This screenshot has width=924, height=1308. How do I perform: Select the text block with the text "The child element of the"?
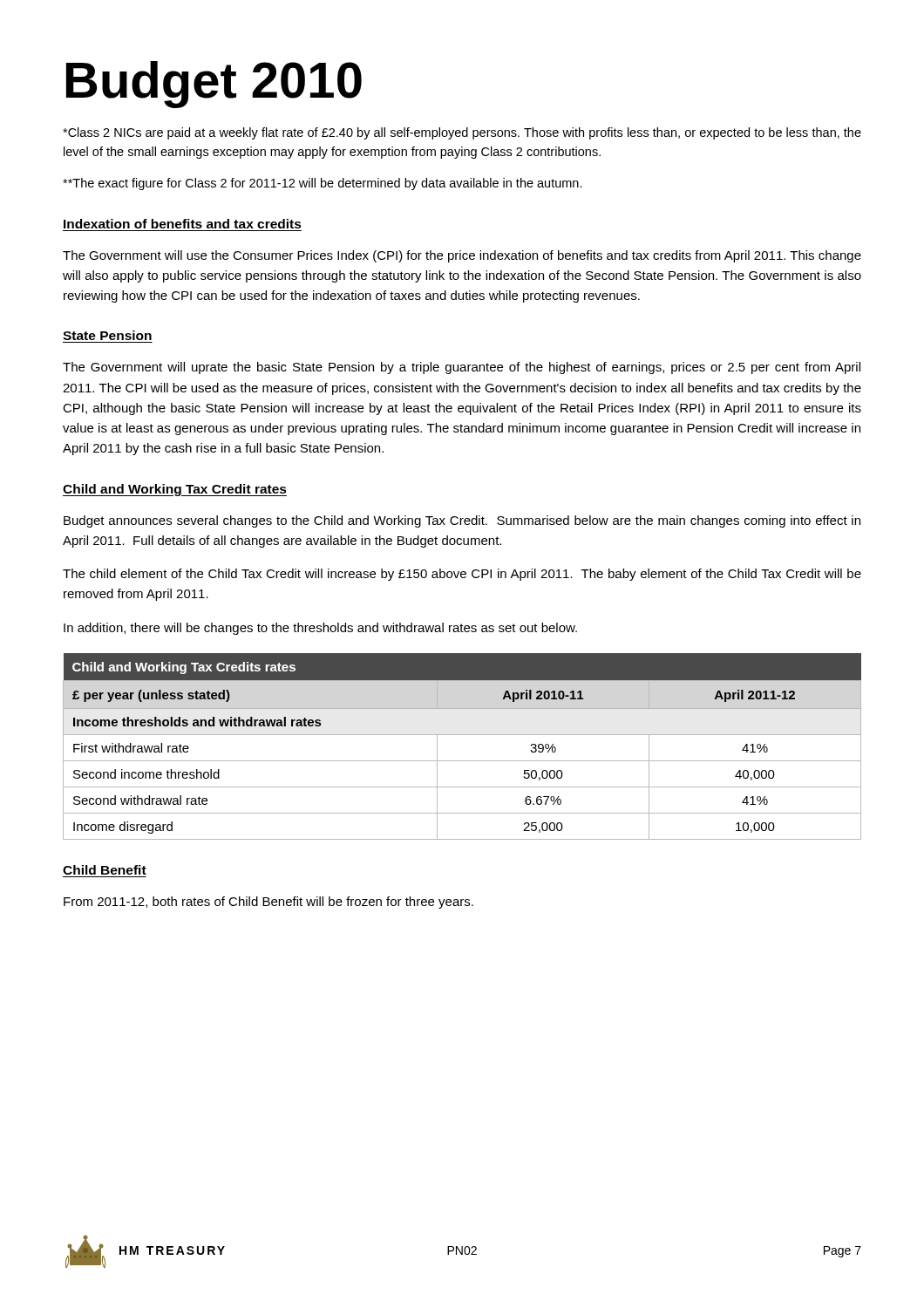point(462,584)
